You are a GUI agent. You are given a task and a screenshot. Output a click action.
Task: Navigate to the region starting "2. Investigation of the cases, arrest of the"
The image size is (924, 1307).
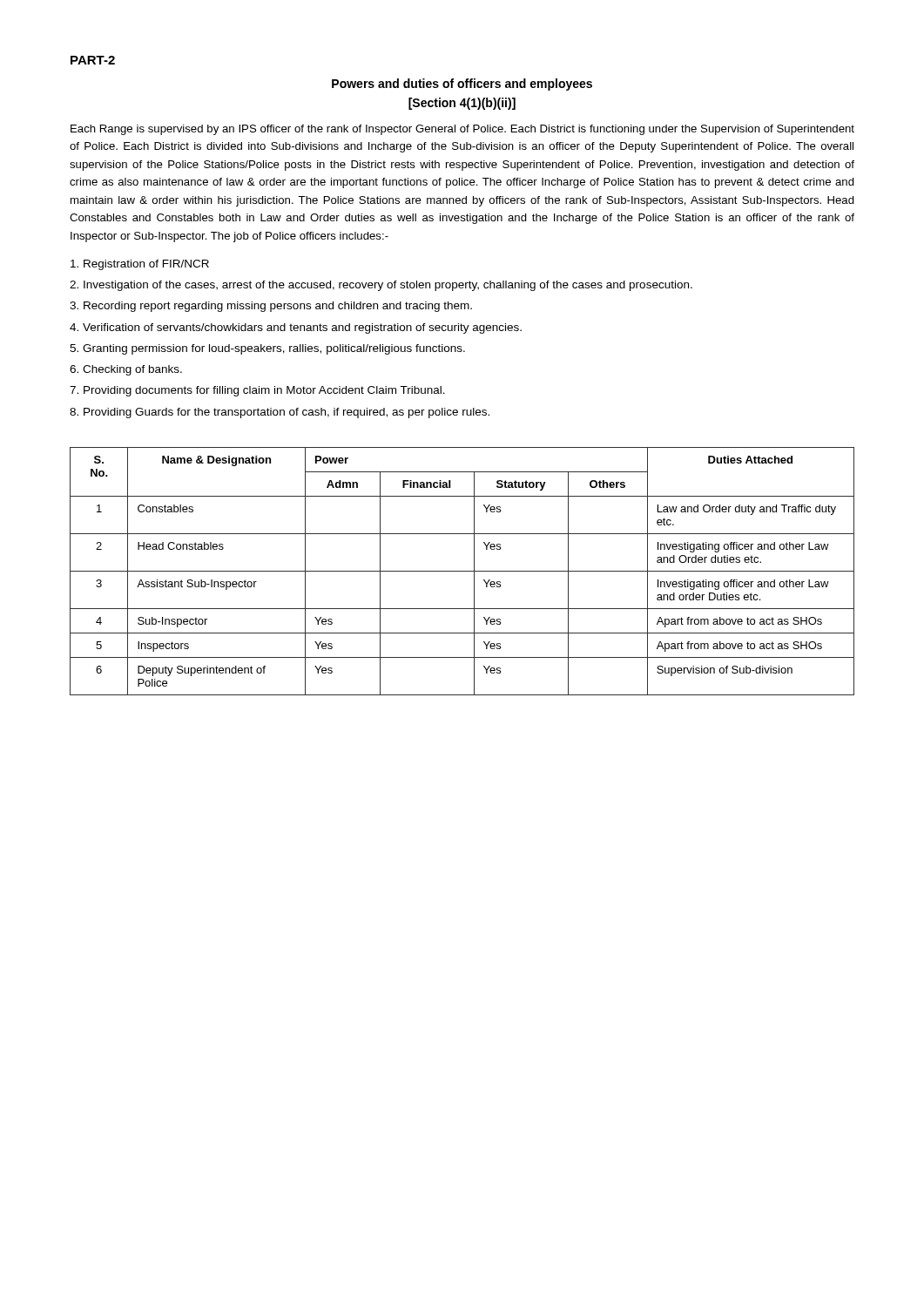coord(381,285)
